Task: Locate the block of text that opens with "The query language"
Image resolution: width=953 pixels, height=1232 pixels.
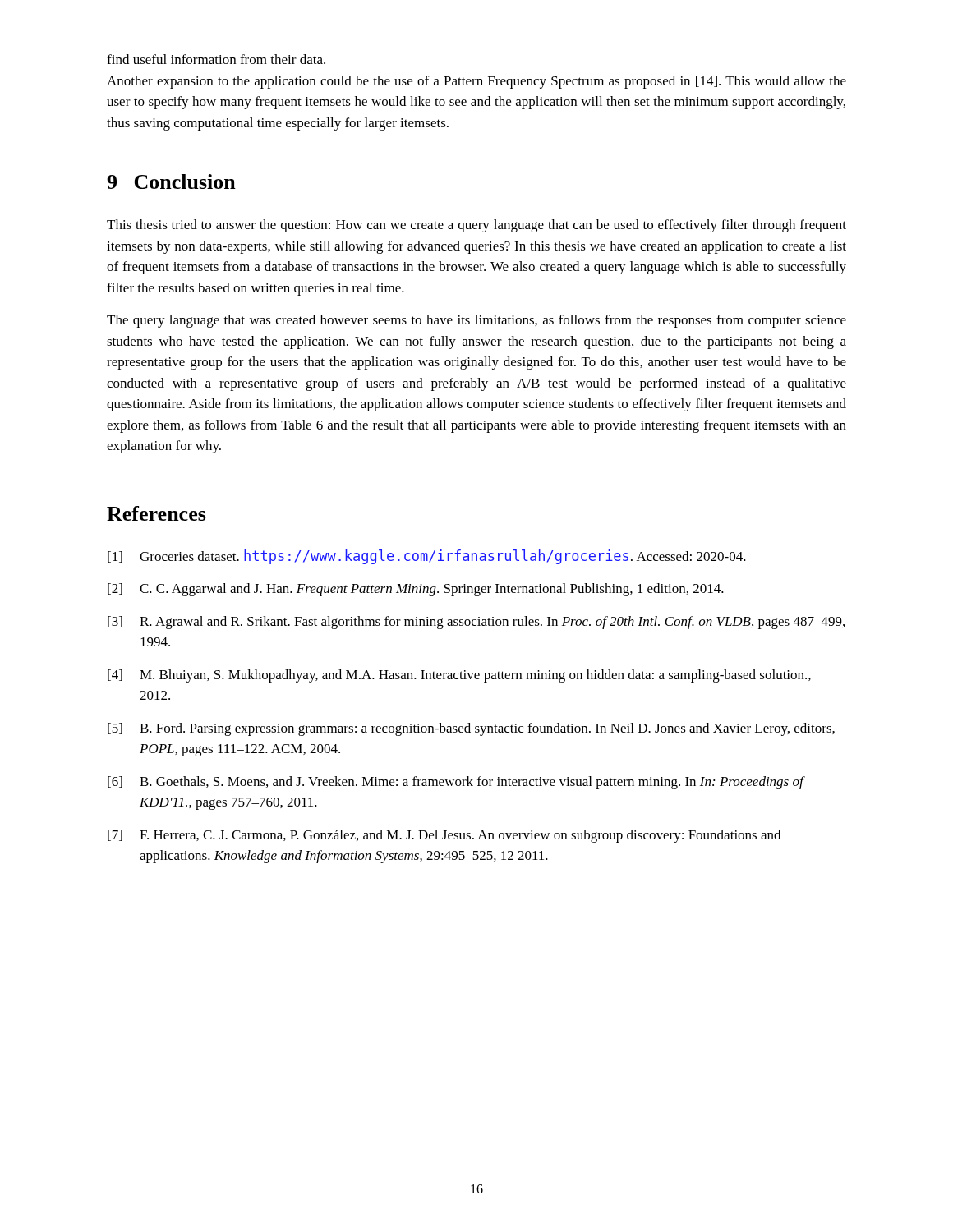Action: (476, 383)
